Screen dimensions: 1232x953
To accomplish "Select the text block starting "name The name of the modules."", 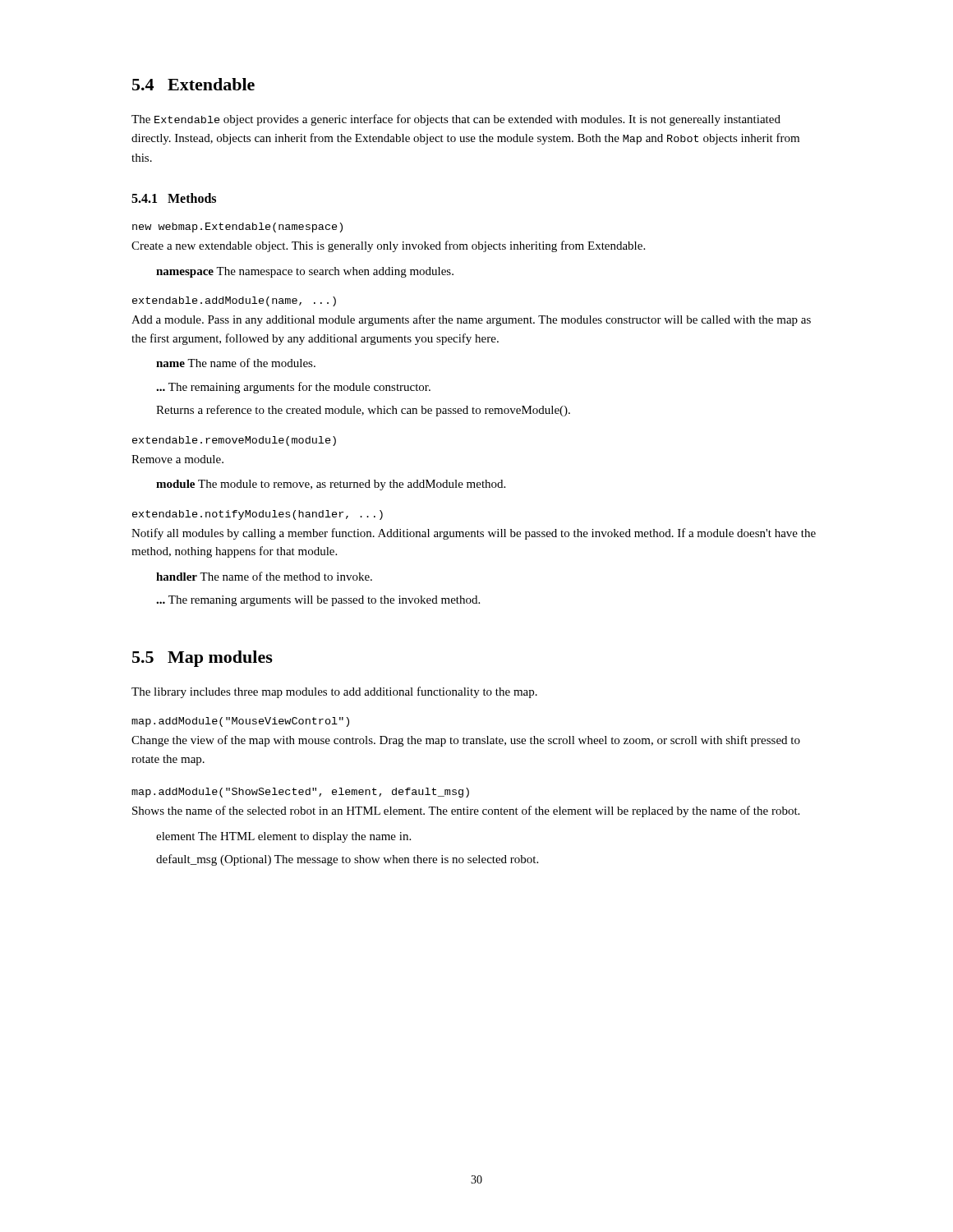I will (x=236, y=363).
